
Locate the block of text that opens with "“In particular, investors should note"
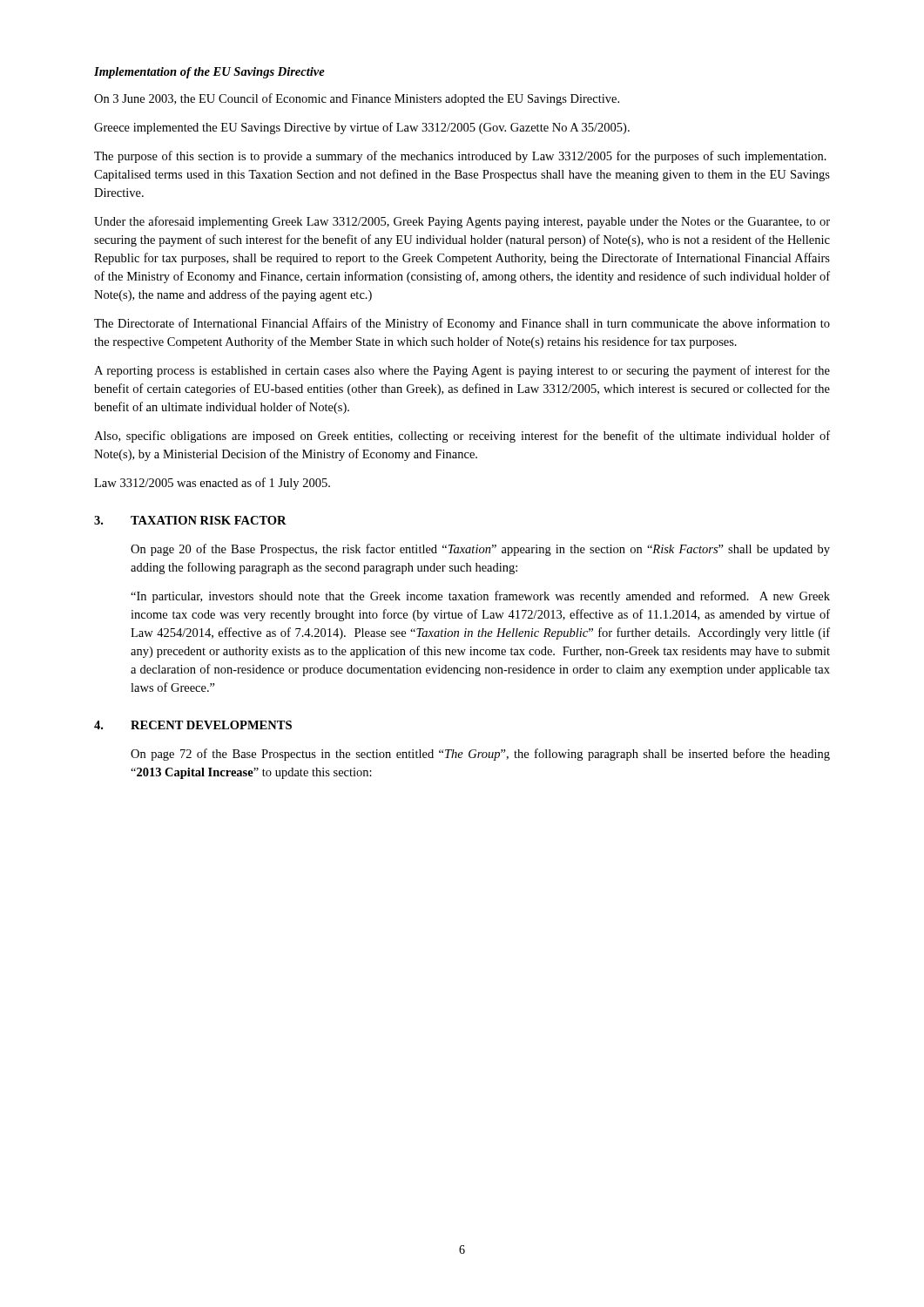[480, 642]
